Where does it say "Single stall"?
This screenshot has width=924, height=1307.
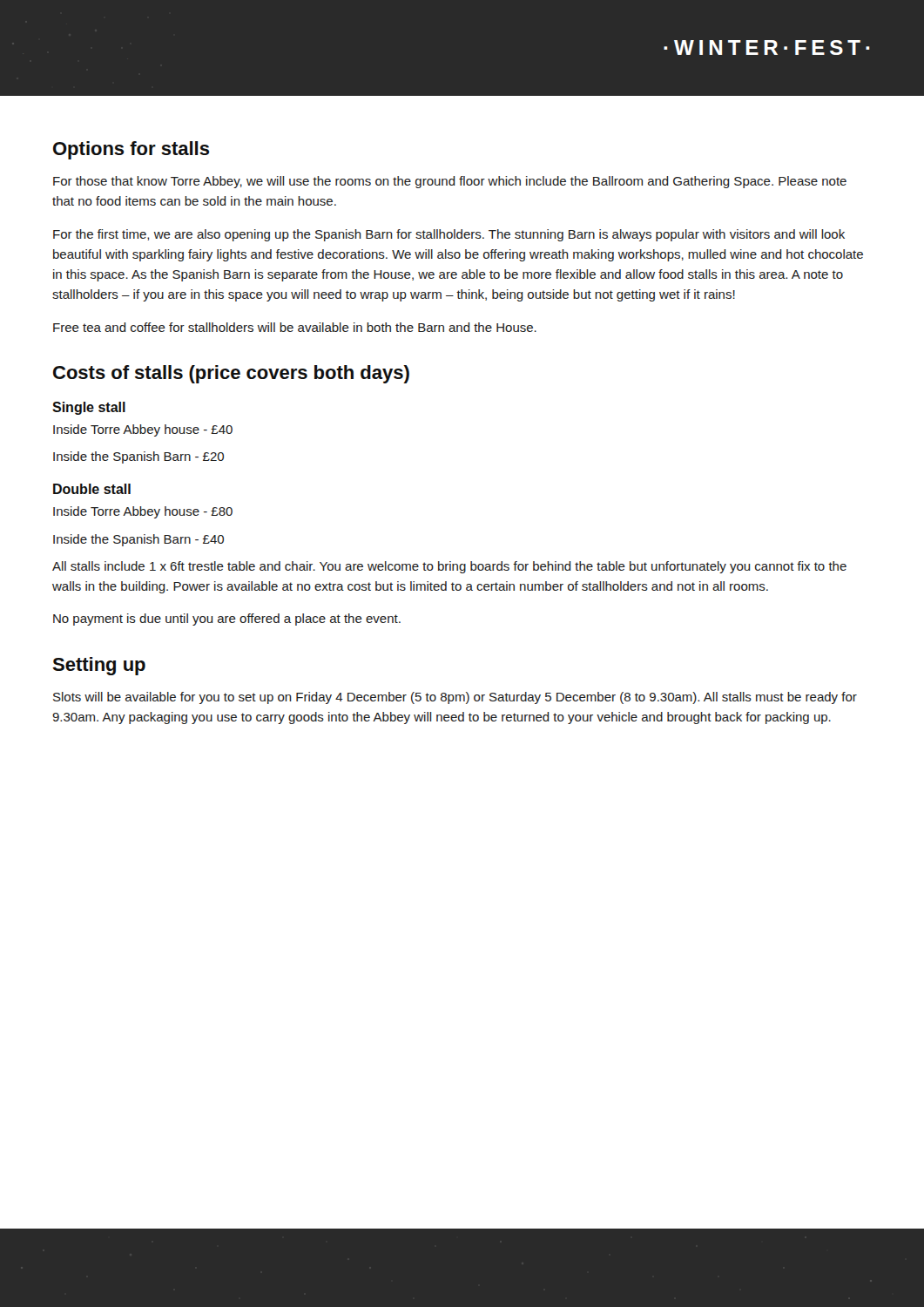click(x=89, y=407)
